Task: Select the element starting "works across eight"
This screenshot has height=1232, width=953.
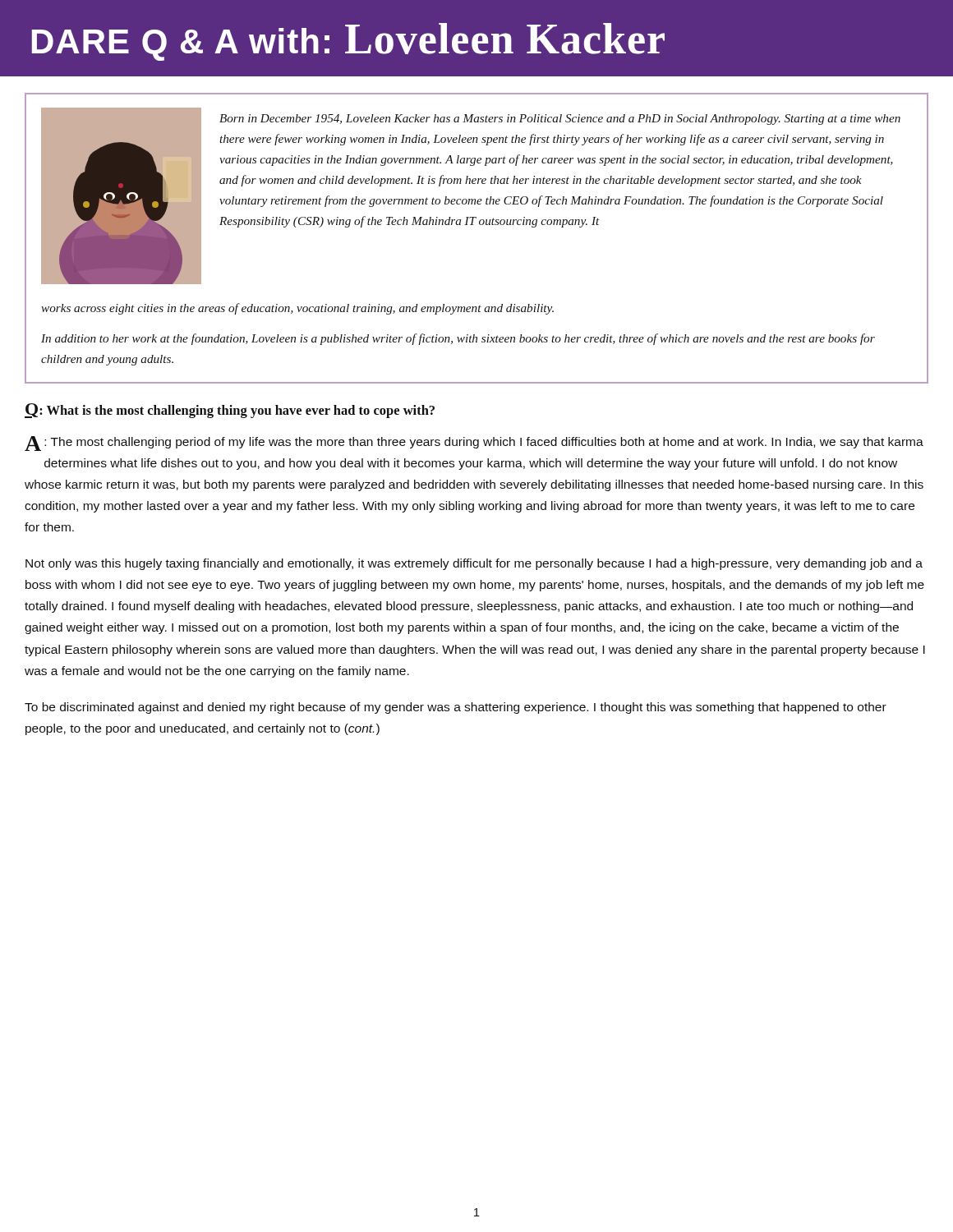Action: click(298, 308)
